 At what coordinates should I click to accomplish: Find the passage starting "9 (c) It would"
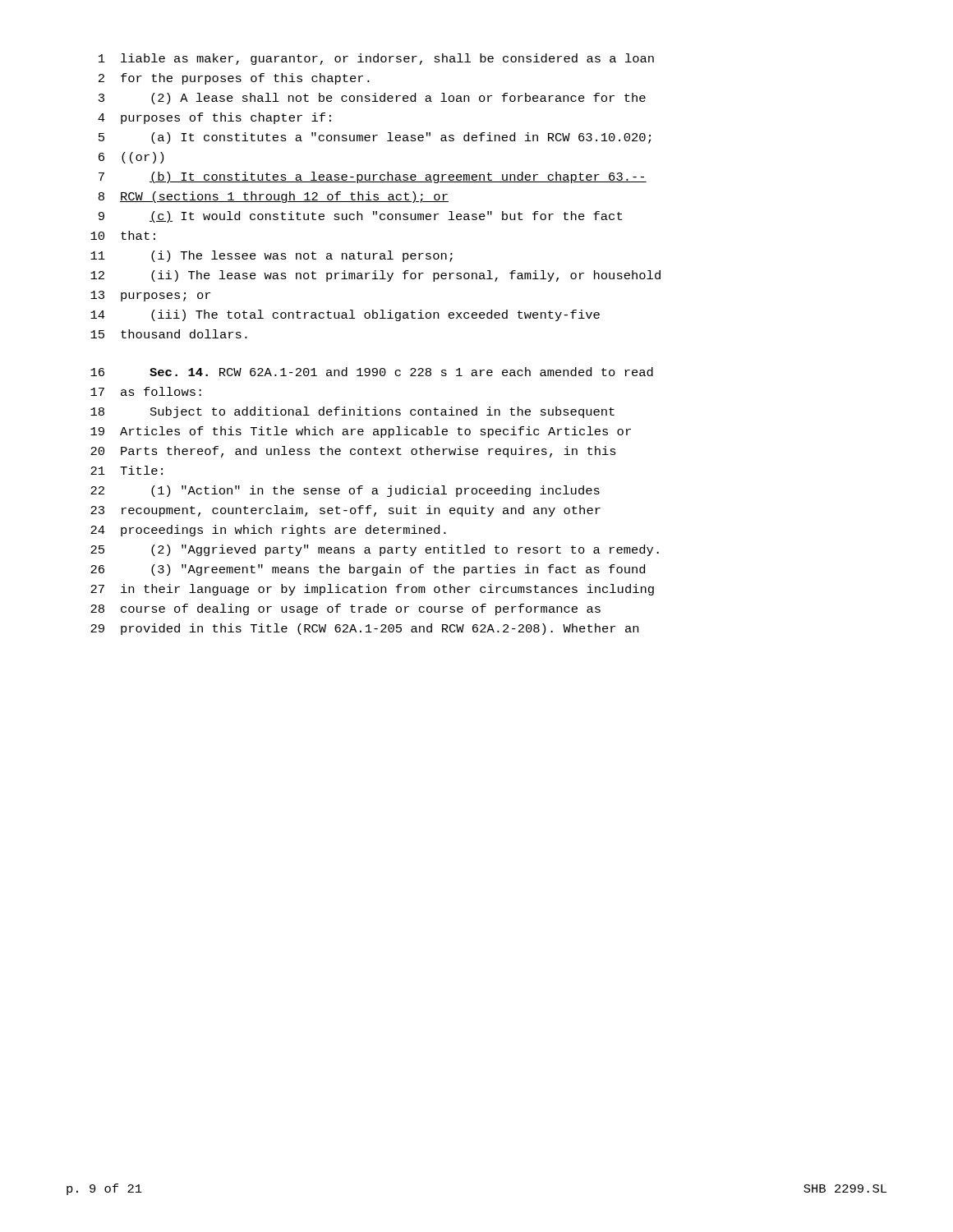[476, 217]
